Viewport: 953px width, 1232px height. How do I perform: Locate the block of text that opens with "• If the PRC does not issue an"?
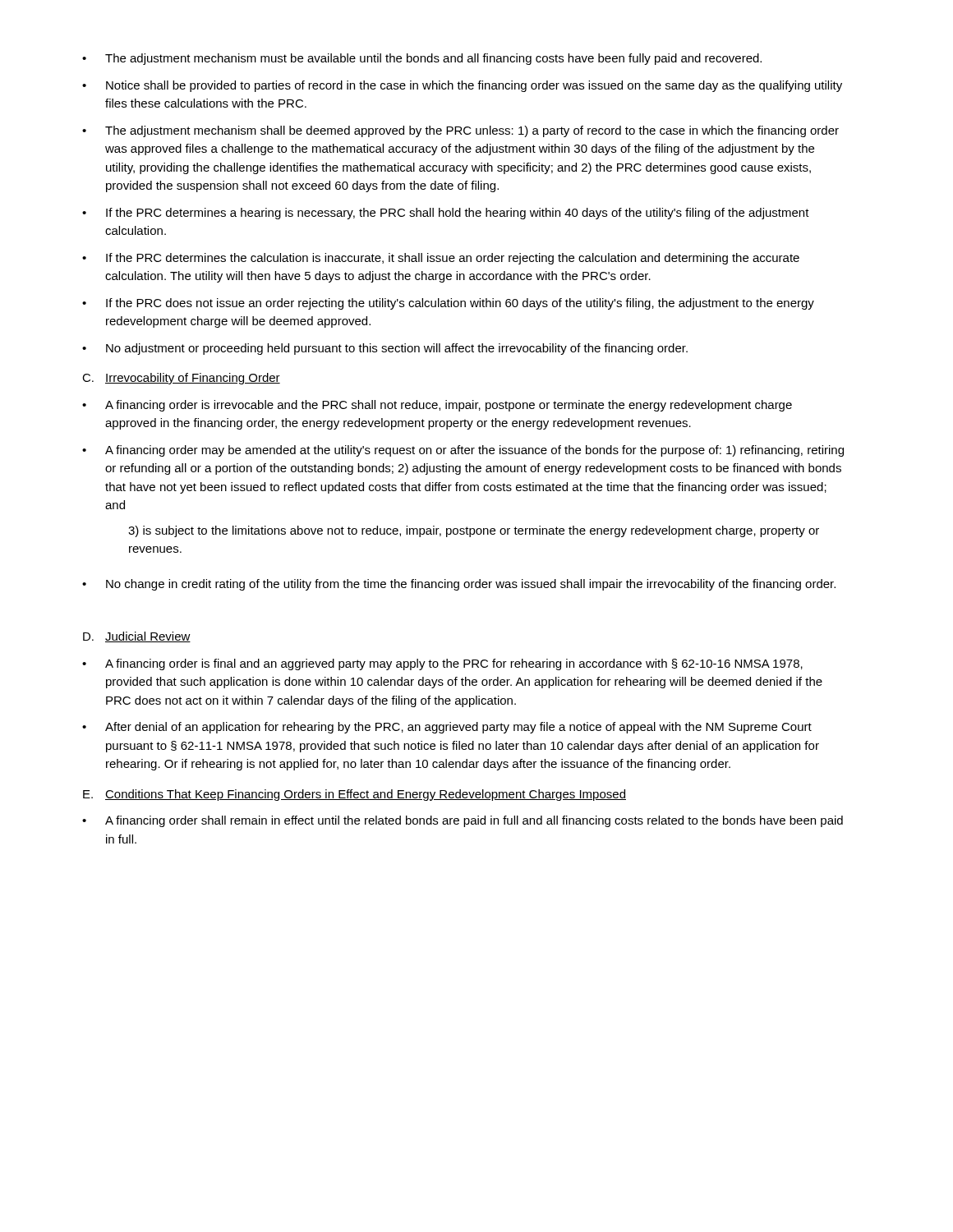[464, 312]
